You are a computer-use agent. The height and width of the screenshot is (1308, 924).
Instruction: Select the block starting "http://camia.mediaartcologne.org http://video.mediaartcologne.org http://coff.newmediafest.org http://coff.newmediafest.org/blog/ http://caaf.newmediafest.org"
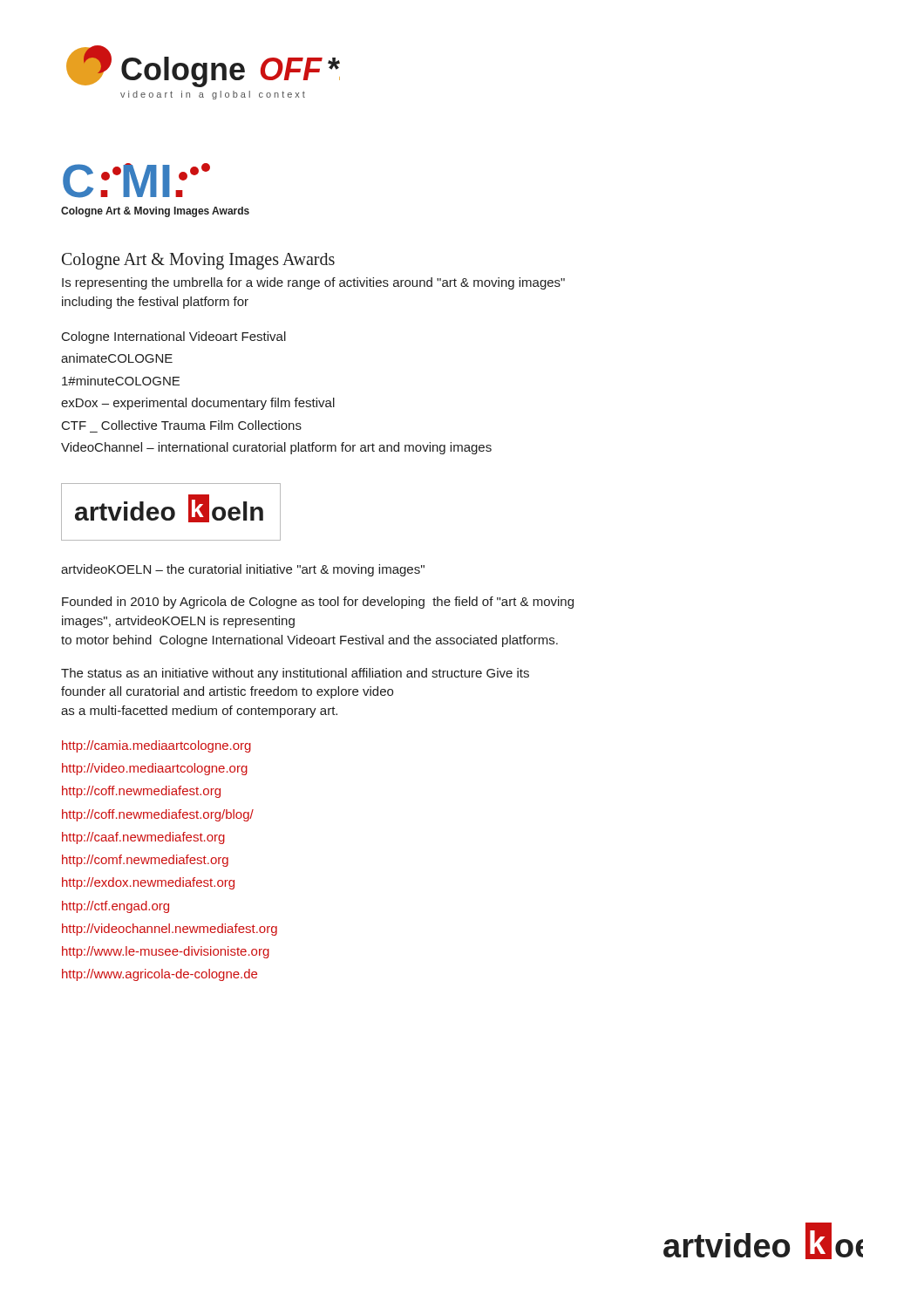(156, 746)
